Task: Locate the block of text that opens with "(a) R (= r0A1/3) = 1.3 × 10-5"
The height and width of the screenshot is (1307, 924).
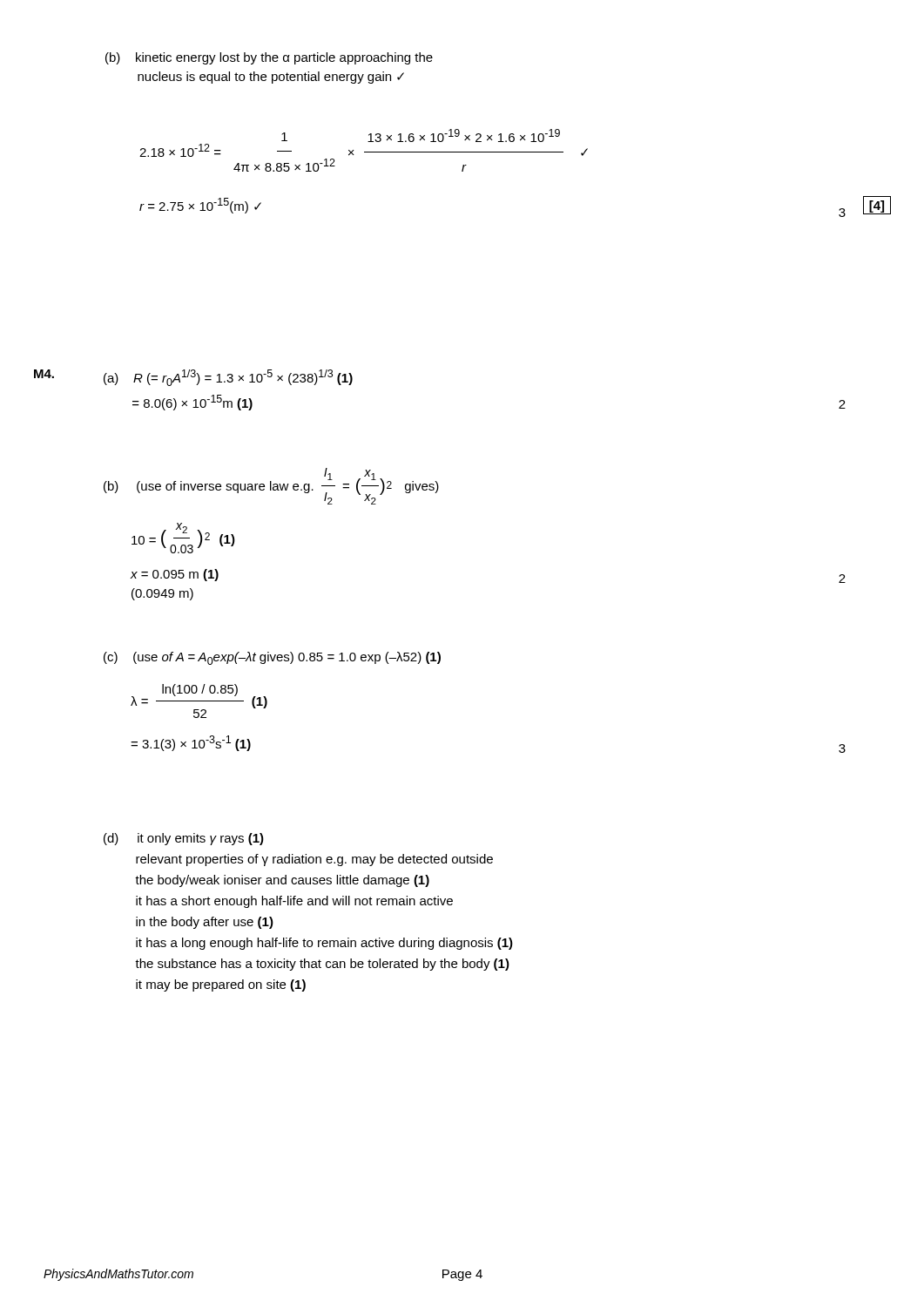Action: pyautogui.click(x=228, y=389)
